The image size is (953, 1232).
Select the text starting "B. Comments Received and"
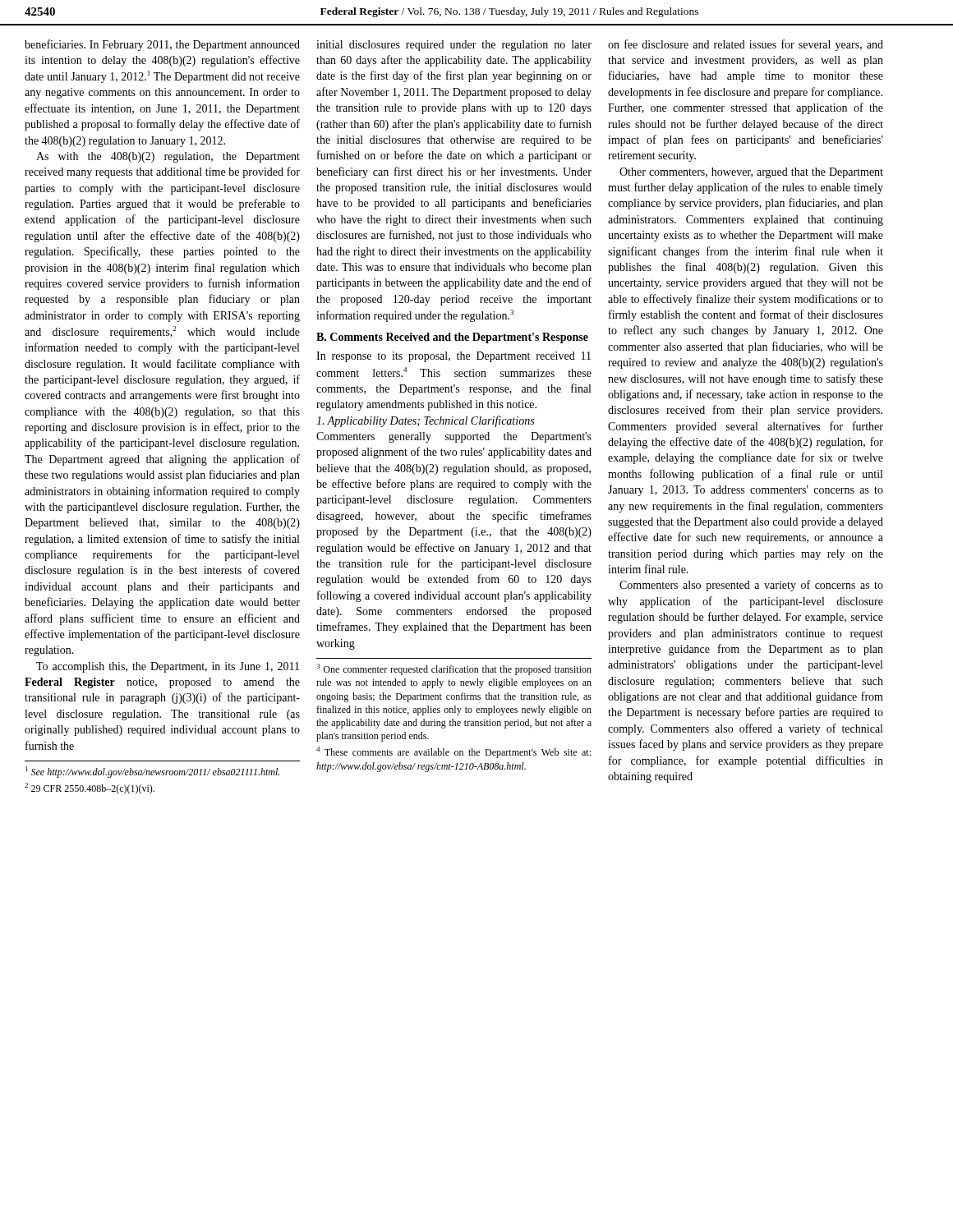452,337
